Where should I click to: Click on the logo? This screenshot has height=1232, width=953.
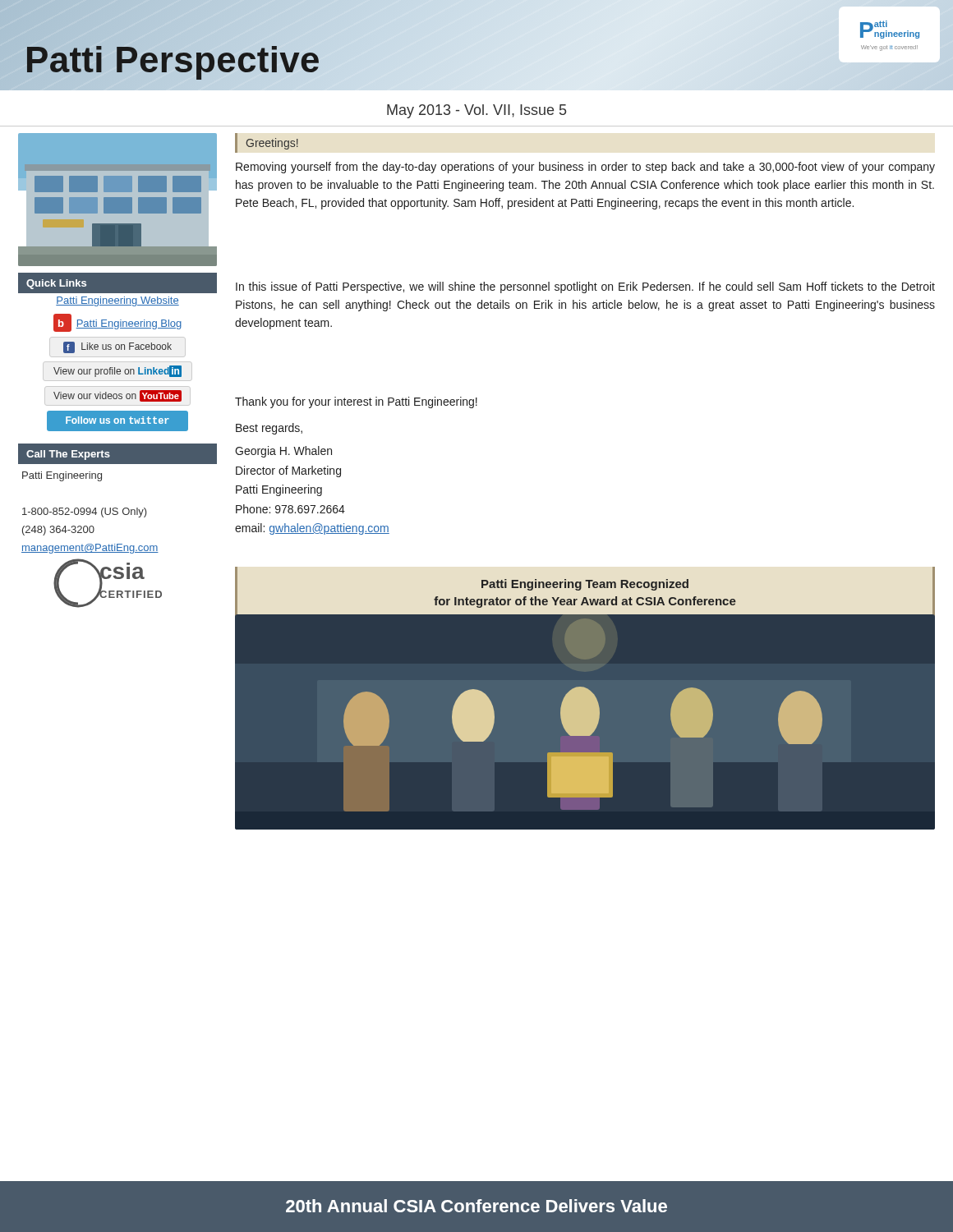[x=118, y=585]
